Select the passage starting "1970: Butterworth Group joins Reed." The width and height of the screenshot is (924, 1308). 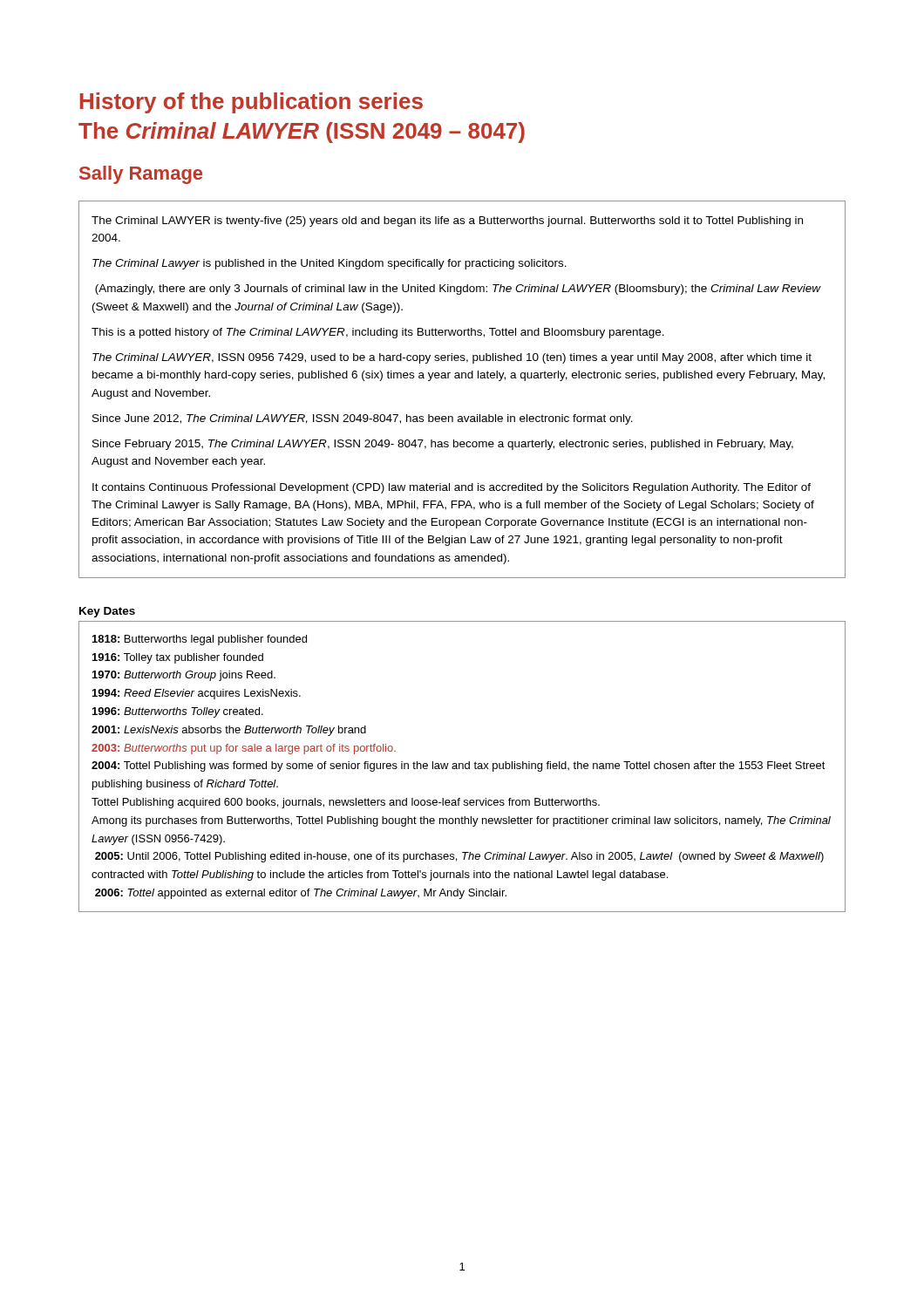click(x=184, y=676)
